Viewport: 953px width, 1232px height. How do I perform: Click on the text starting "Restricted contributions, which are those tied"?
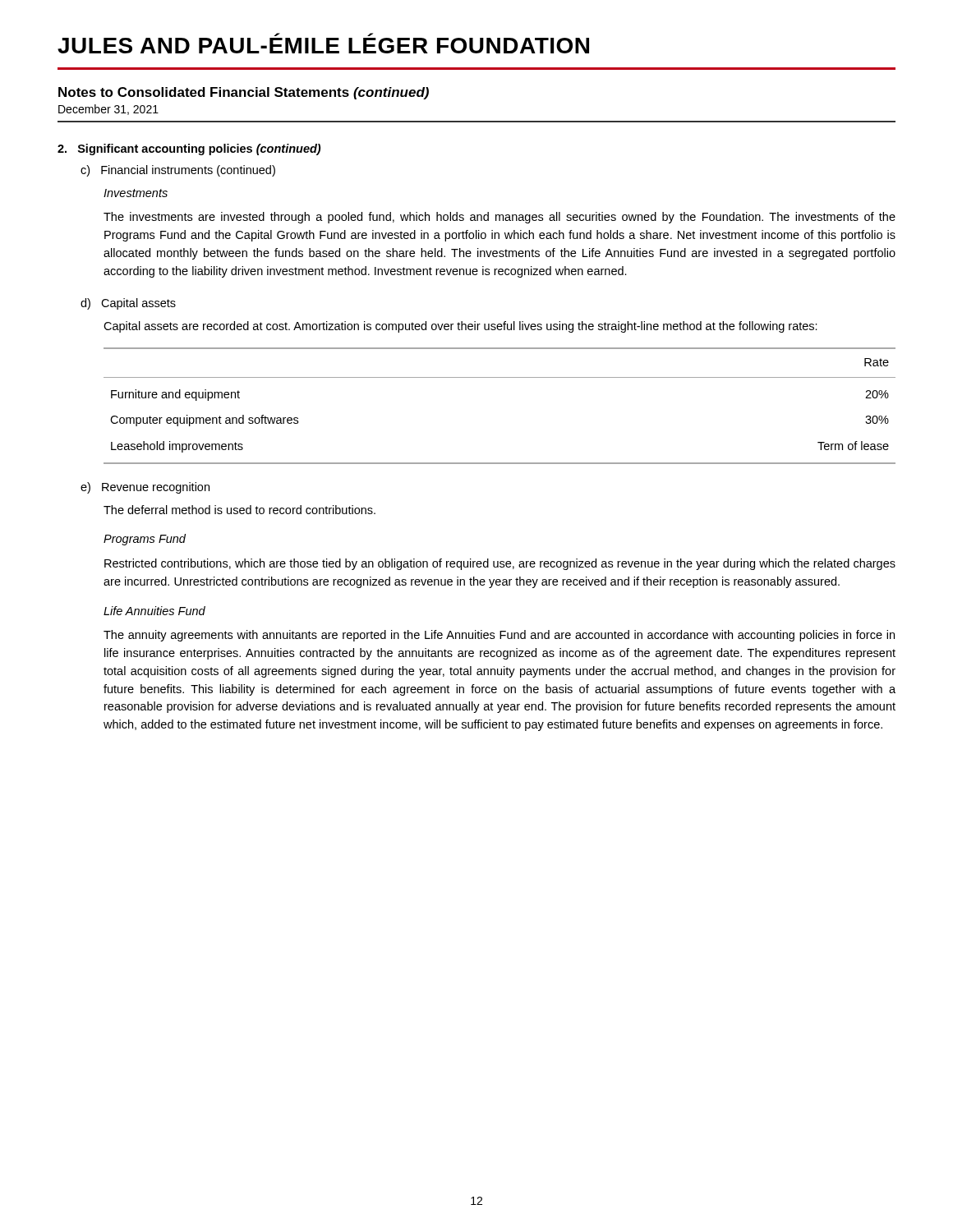tap(500, 572)
